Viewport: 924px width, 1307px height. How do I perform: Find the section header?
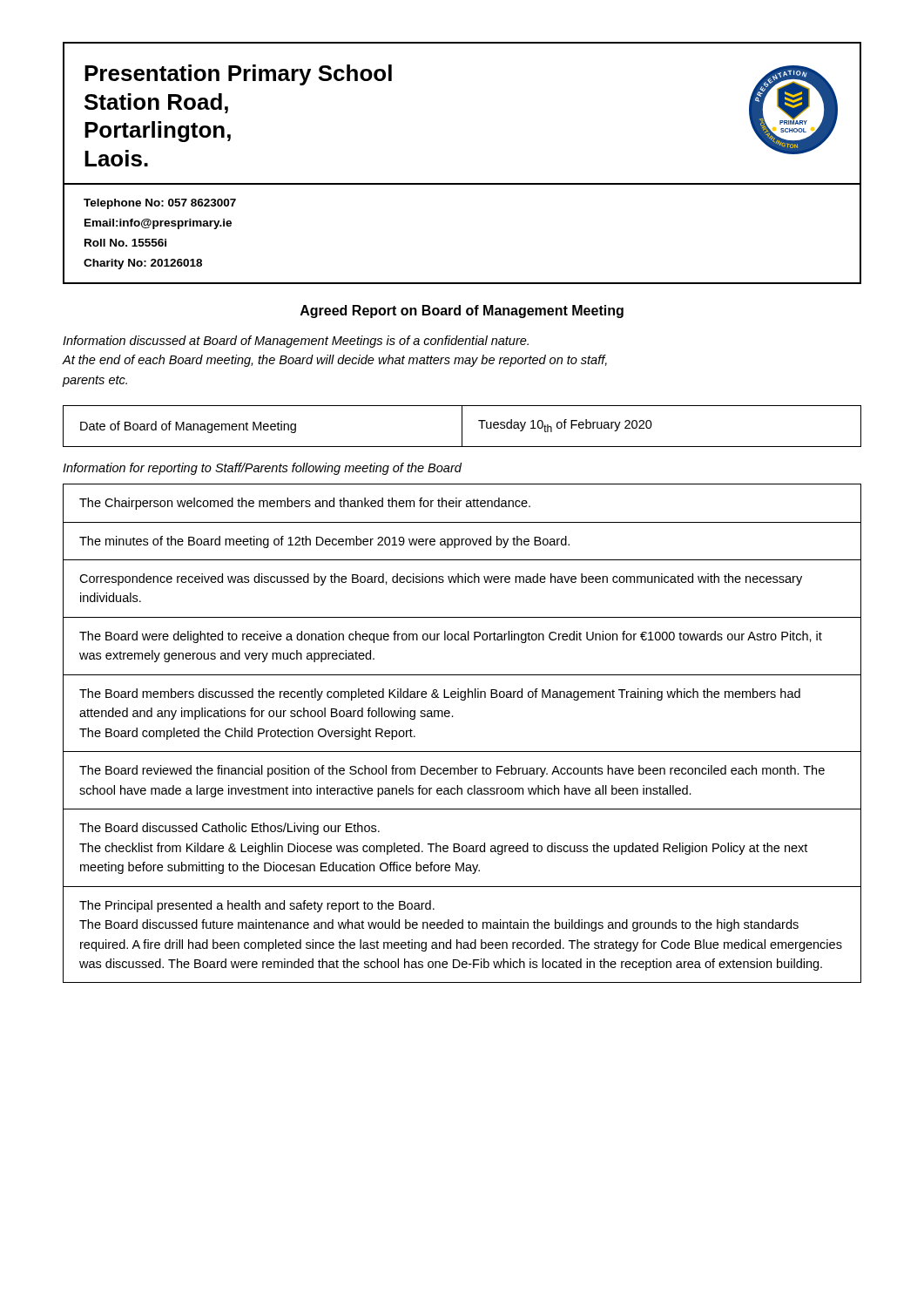[x=462, y=310]
